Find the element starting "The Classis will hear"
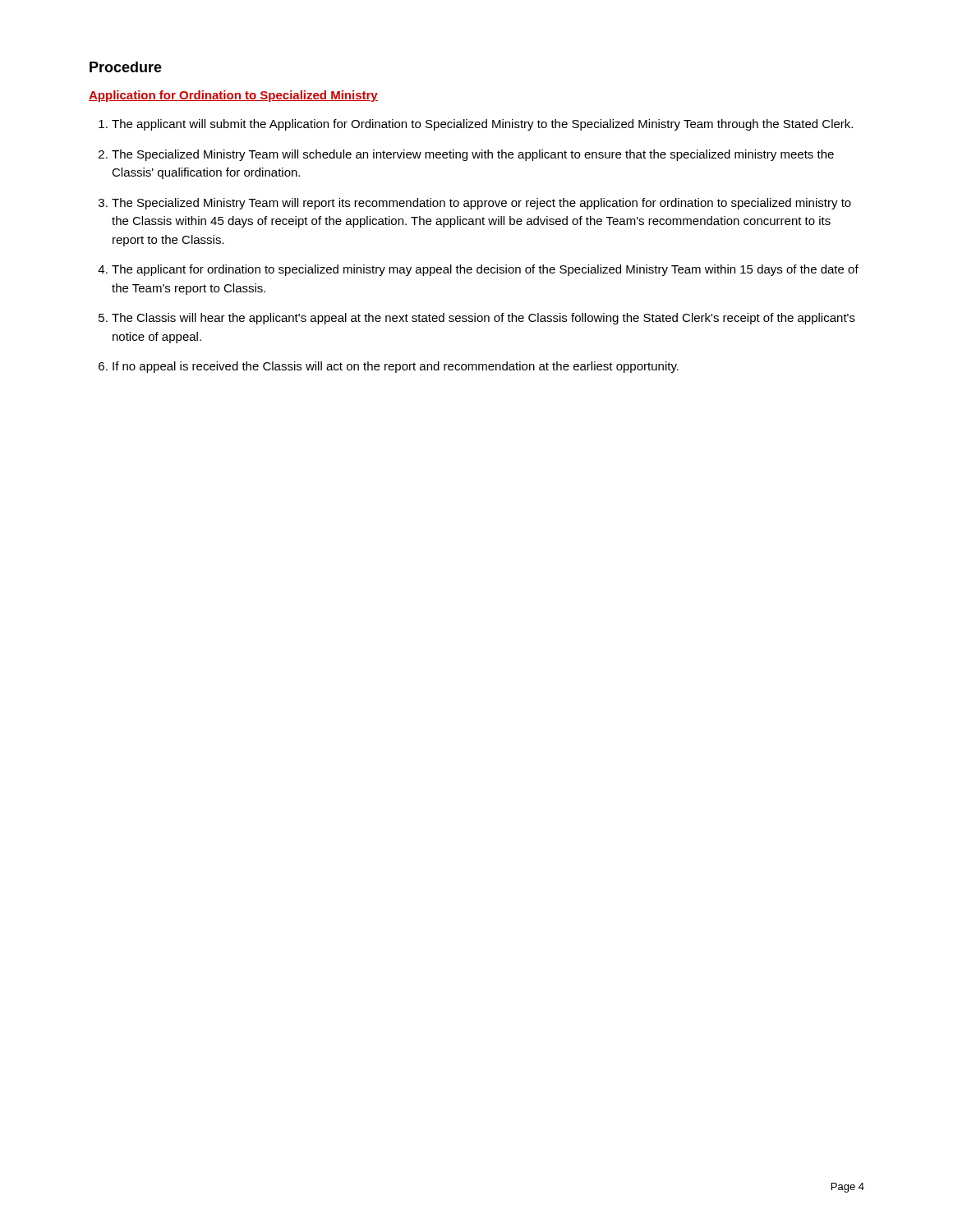The image size is (953, 1232). [x=488, y=327]
